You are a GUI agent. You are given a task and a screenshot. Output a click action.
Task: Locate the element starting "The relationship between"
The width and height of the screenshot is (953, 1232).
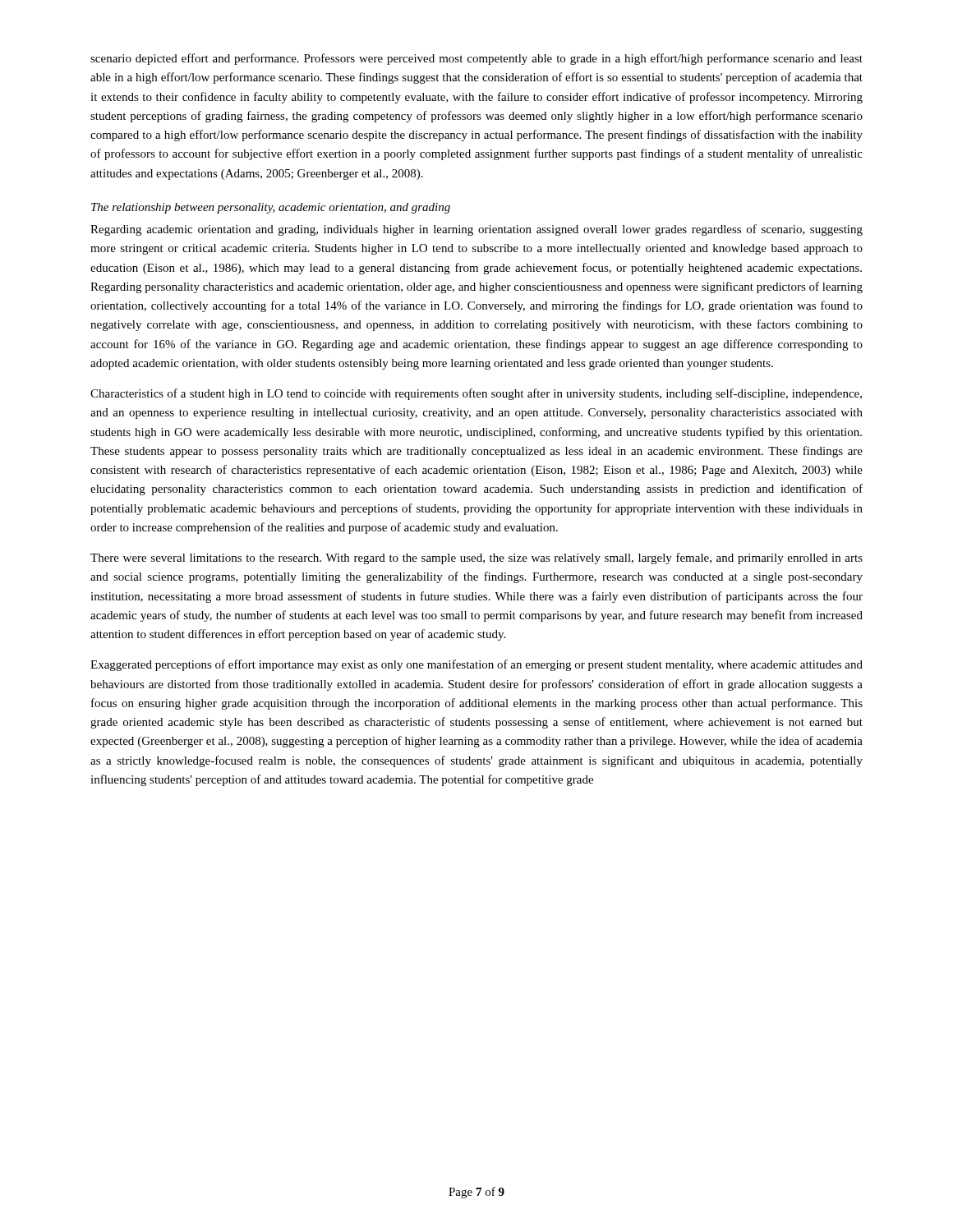(x=270, y=207)
